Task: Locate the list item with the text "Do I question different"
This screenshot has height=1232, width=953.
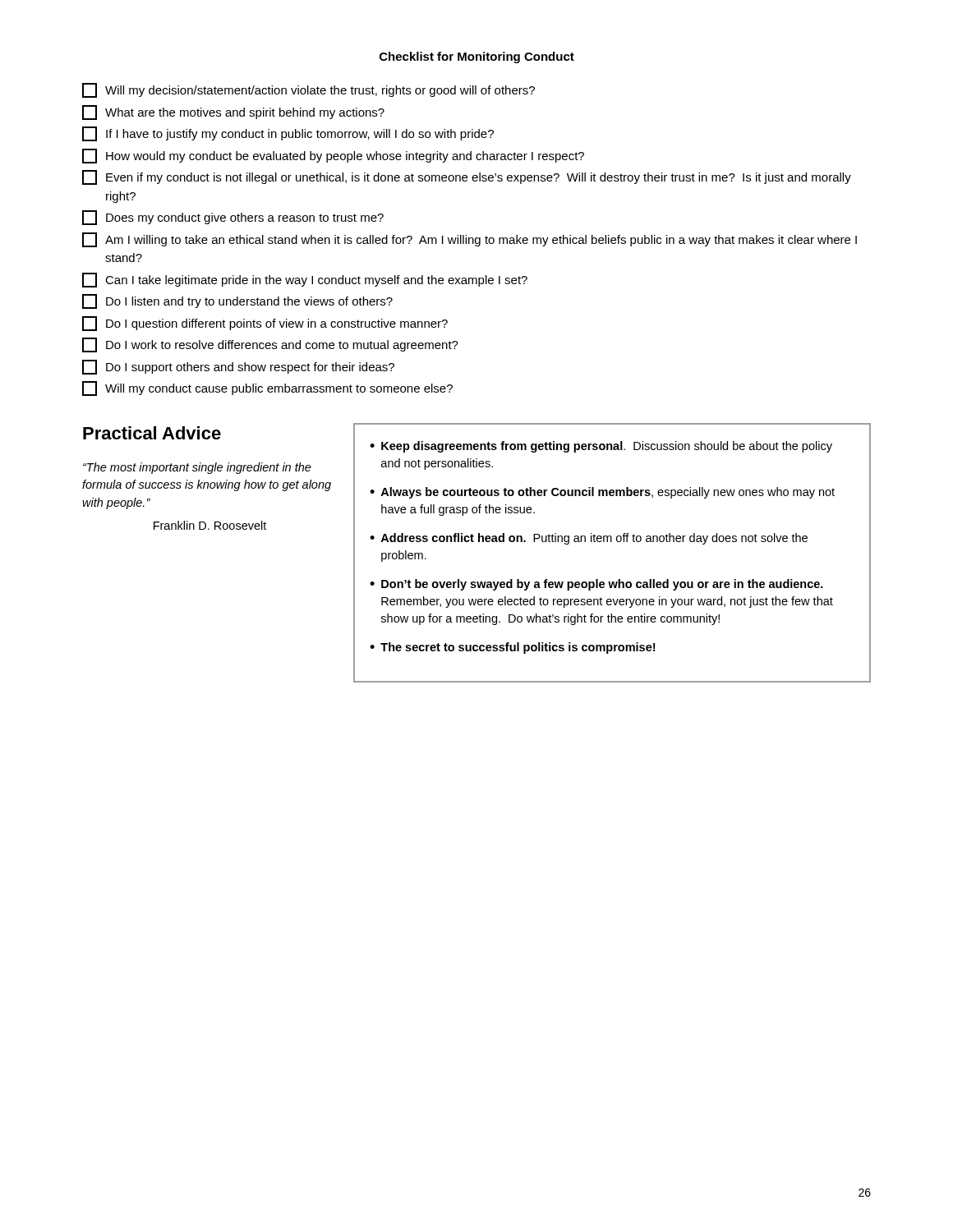Action: coord(265,324)
